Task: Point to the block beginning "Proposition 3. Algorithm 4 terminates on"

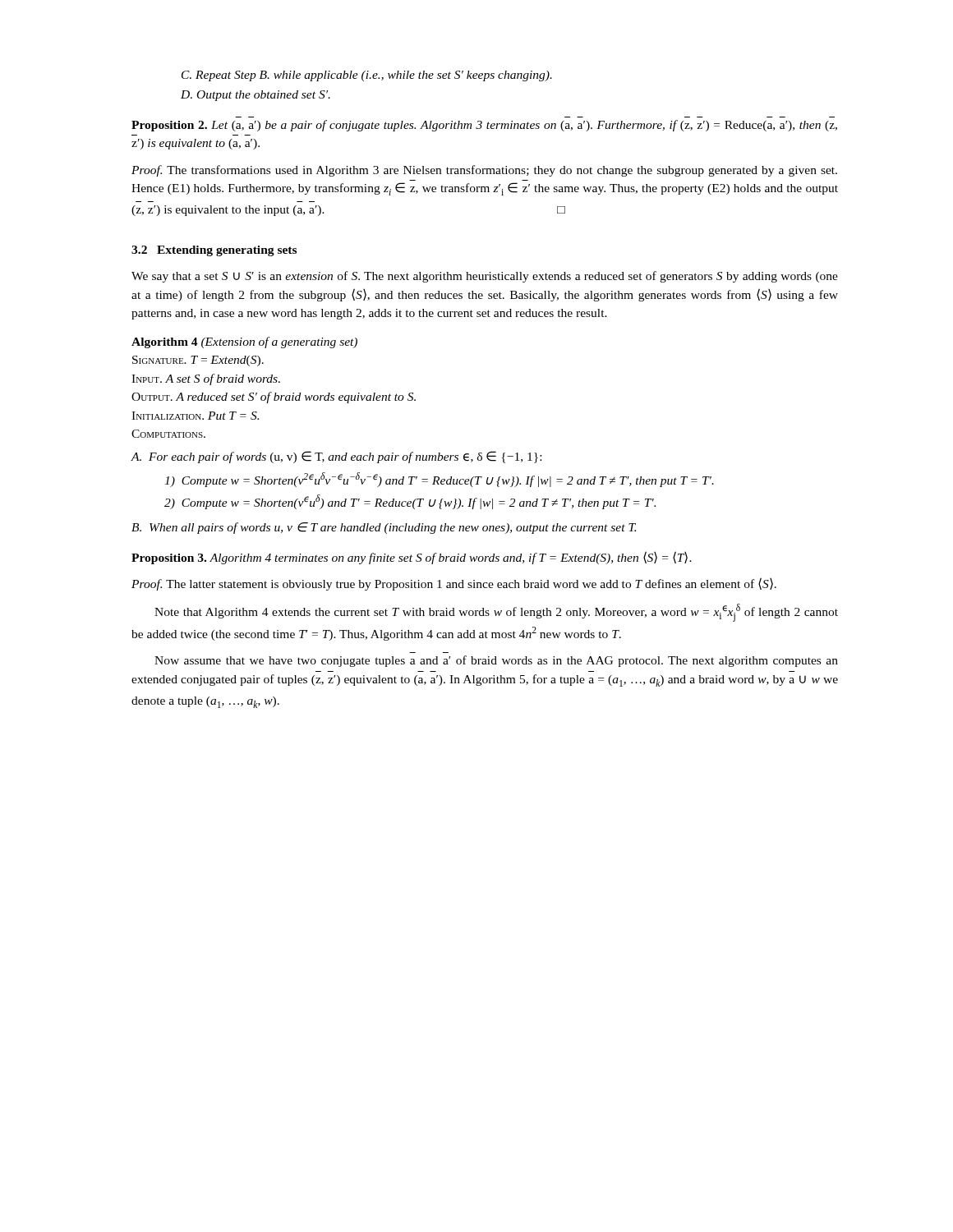Action: click(412, 557)
